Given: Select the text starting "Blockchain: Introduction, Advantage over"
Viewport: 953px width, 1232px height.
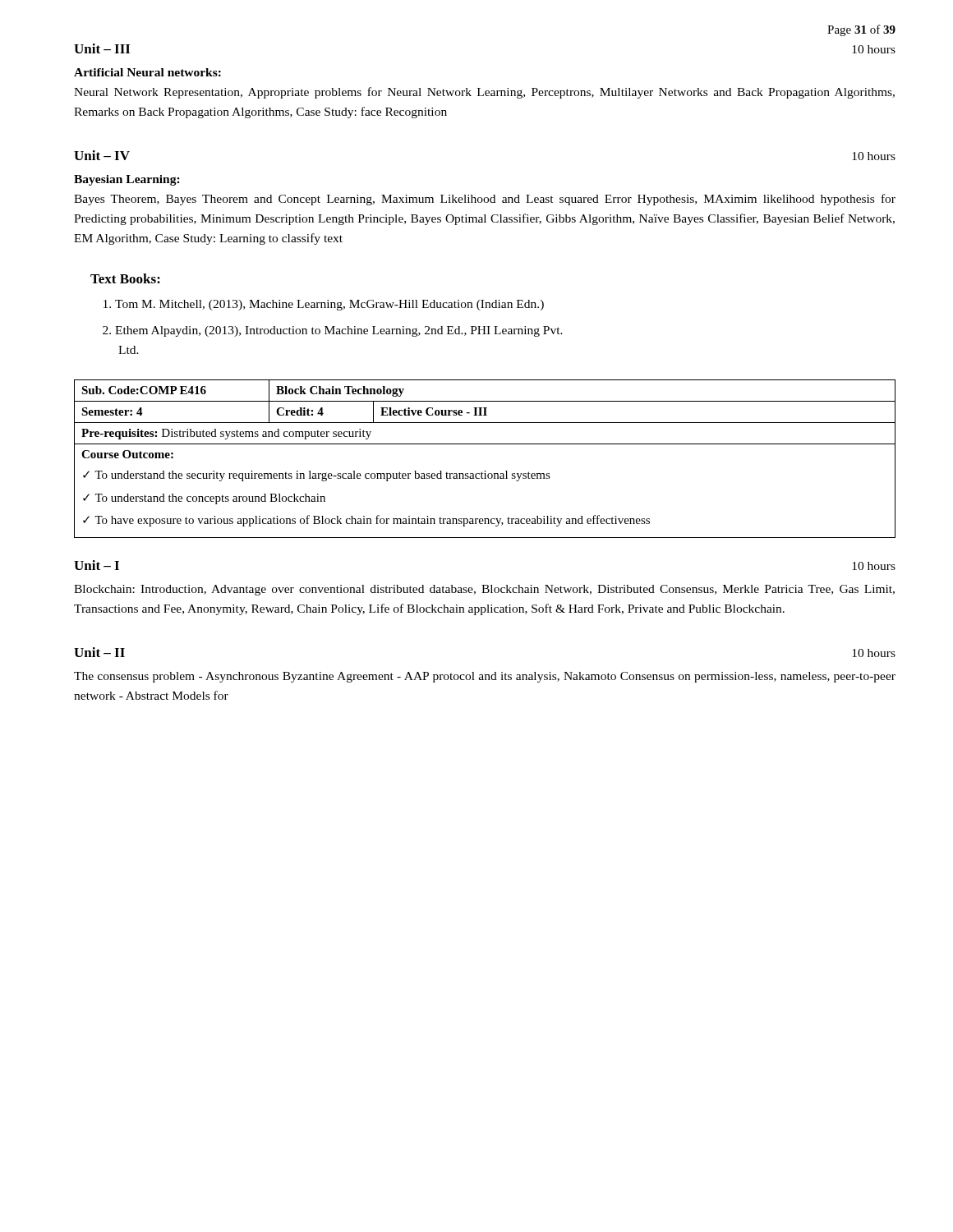Looking at the screenshot, I should 485,599.
